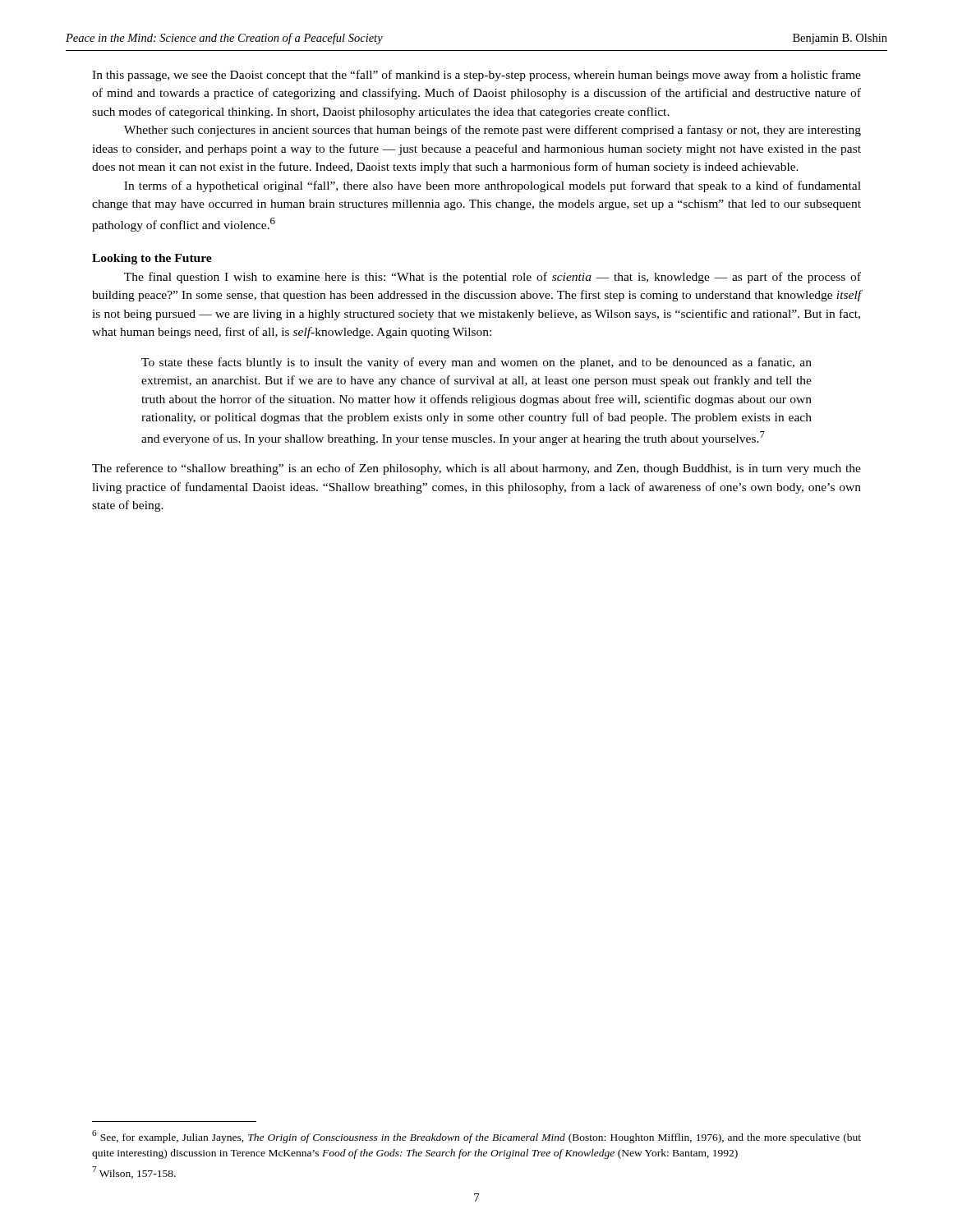
Task: Find the block starting "The final question I wish"
Action: (476, 304)
